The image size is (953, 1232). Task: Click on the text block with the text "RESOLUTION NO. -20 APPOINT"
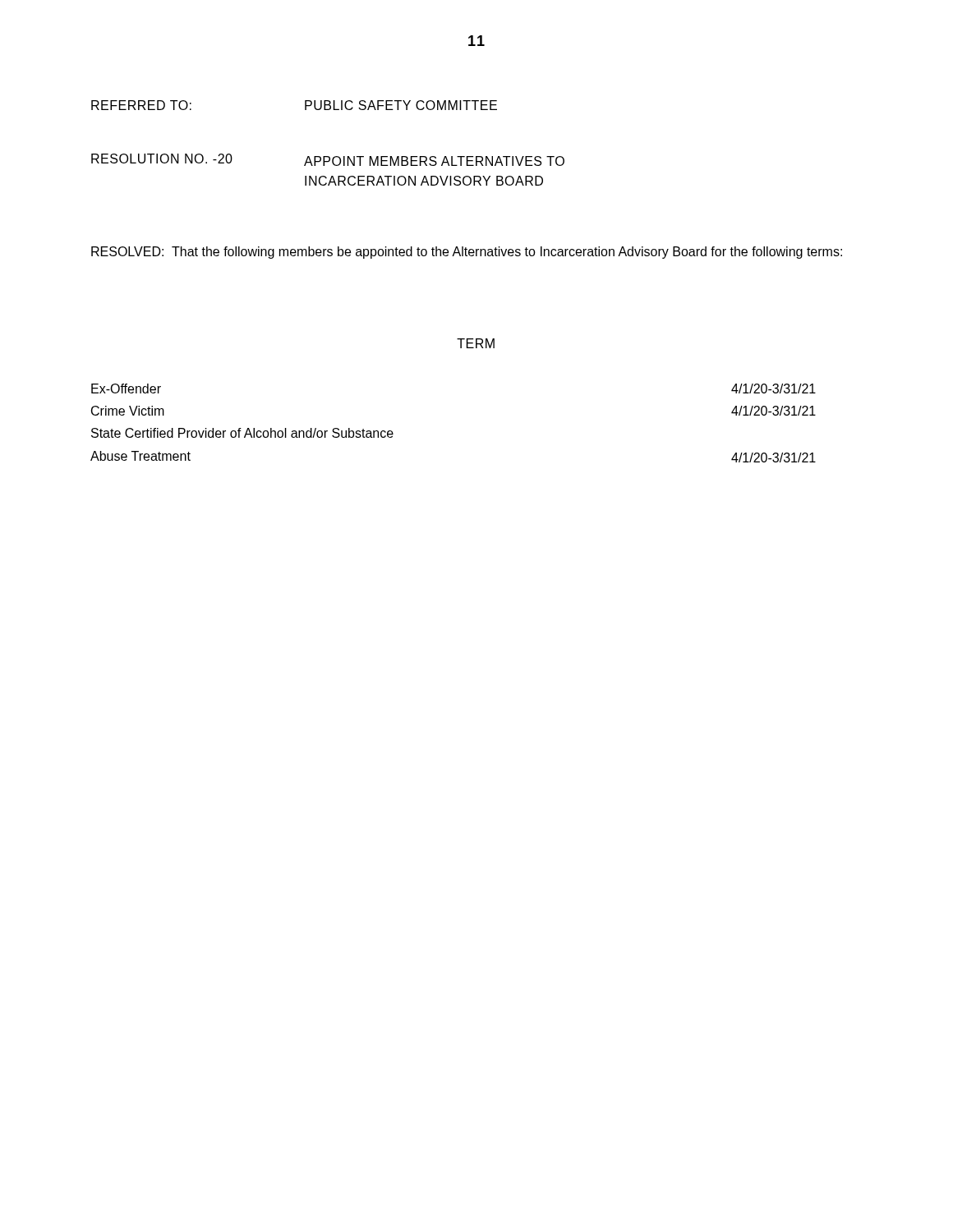pyautogui.click(x=328, y=172)
